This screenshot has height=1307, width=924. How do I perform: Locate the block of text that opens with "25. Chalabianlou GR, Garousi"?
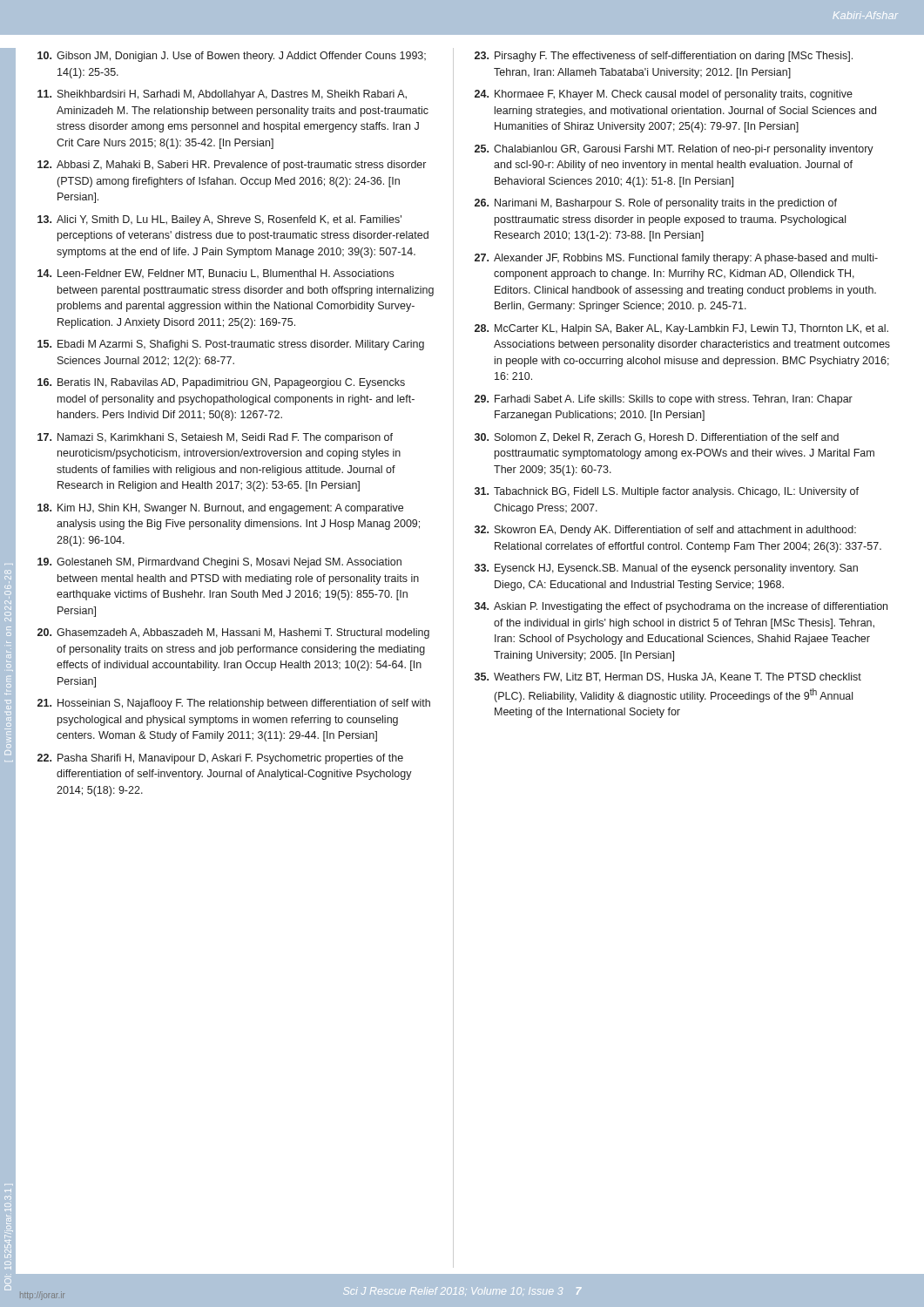[681, 165]
